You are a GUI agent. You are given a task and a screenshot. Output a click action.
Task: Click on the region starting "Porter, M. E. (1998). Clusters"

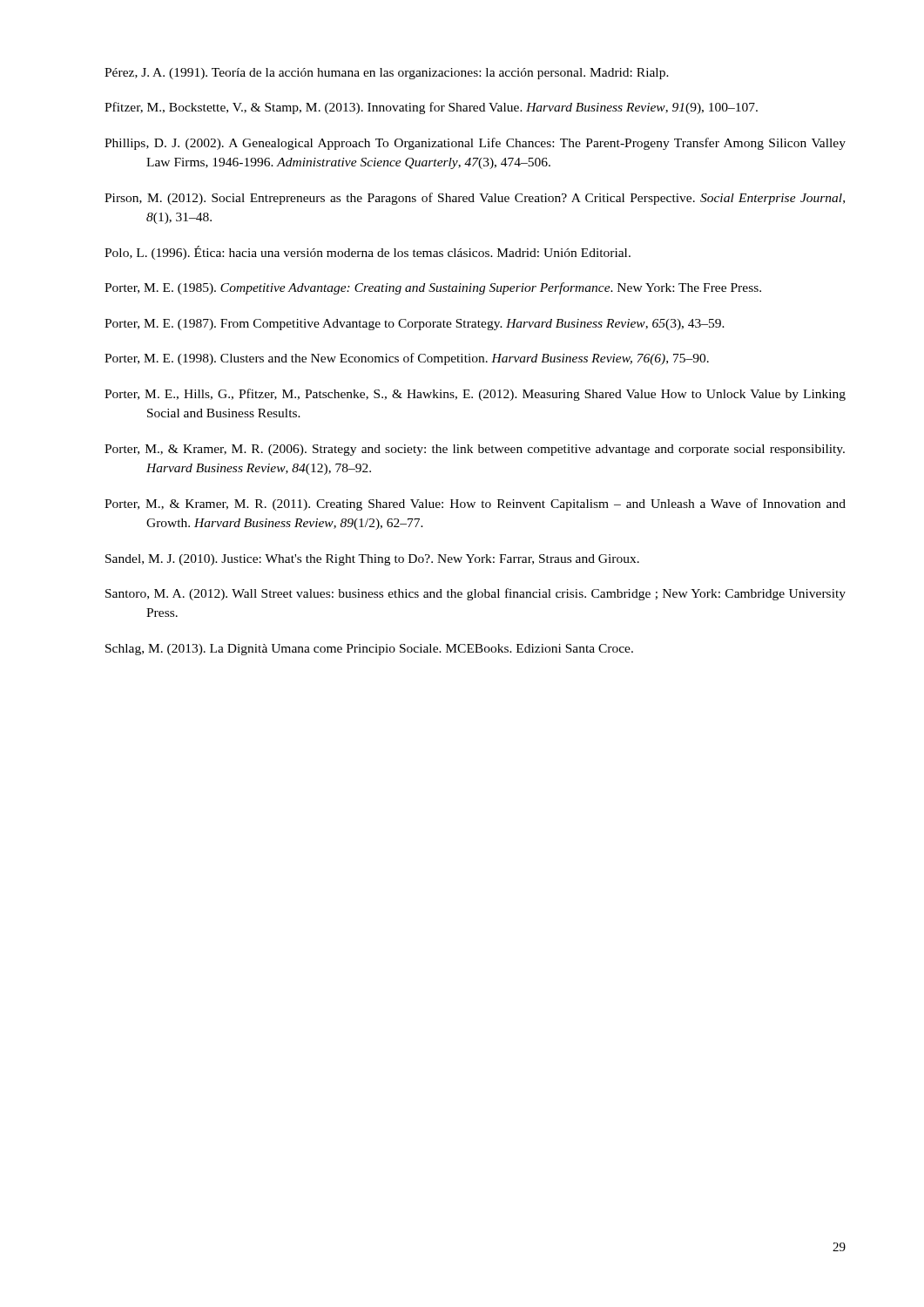click(x=407, y=358)
